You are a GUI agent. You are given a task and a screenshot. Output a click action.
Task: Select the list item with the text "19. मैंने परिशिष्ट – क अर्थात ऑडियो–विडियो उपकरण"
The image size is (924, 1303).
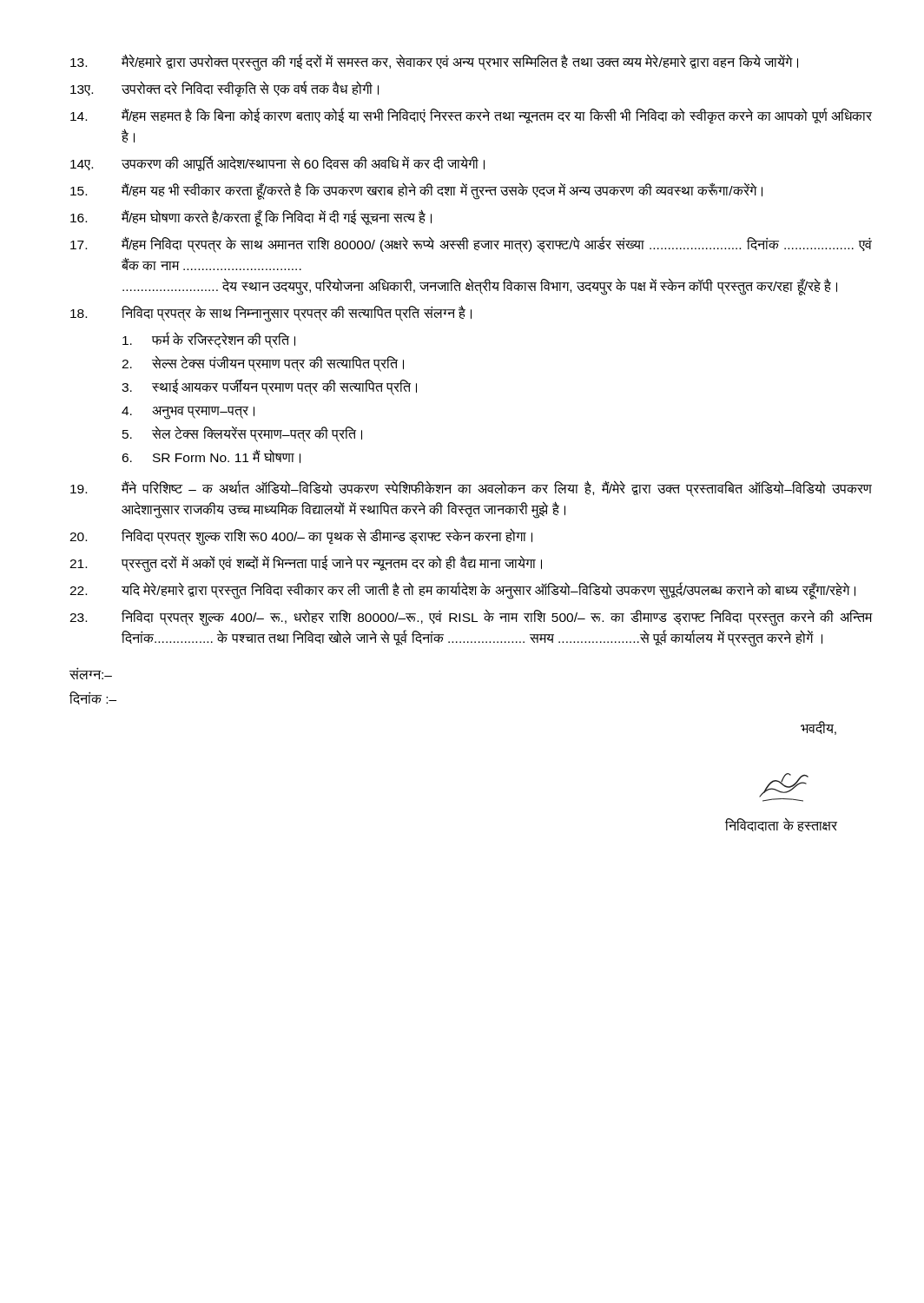(x=471, y=500)
